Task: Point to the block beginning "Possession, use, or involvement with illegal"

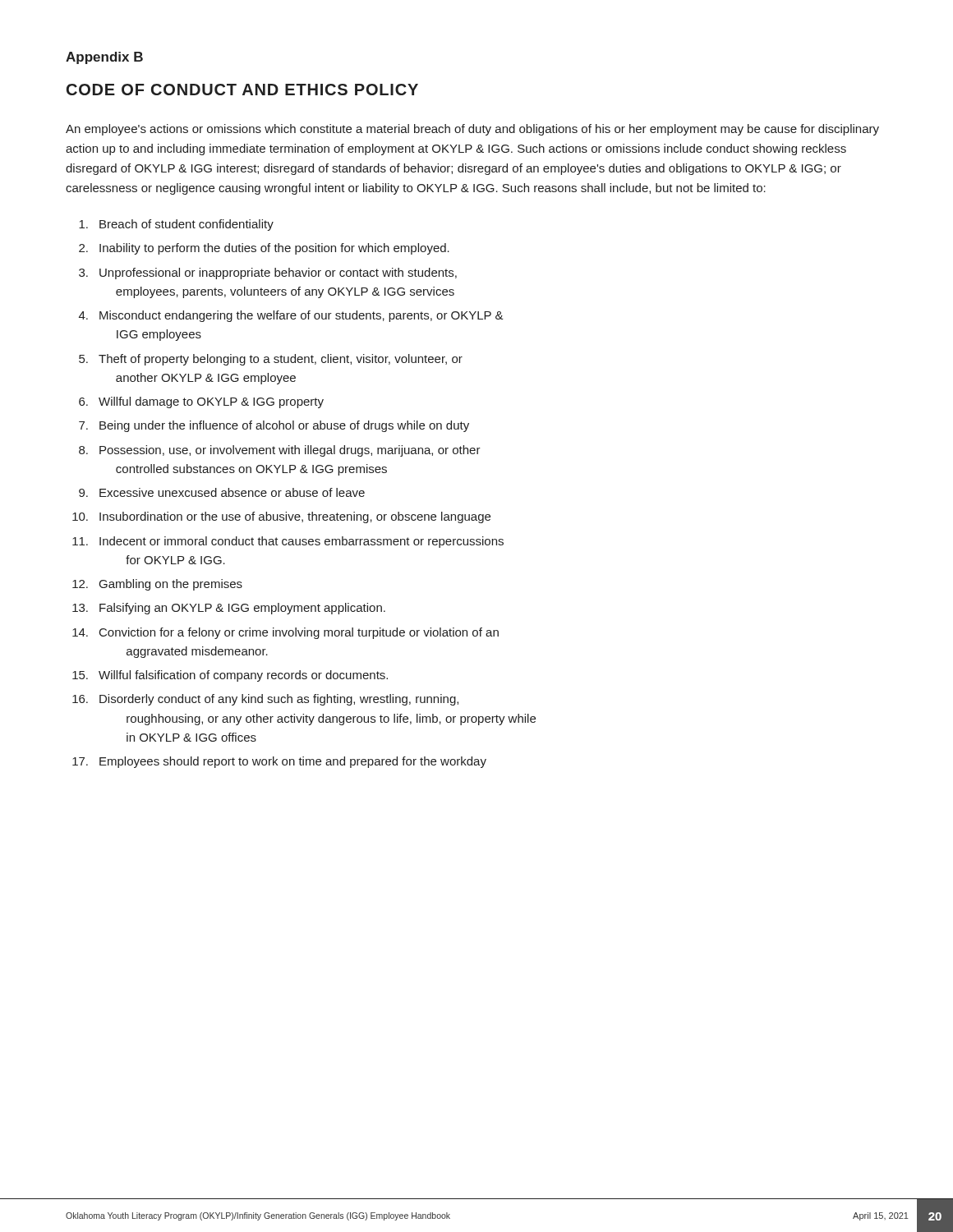Action: pos(289,459)
